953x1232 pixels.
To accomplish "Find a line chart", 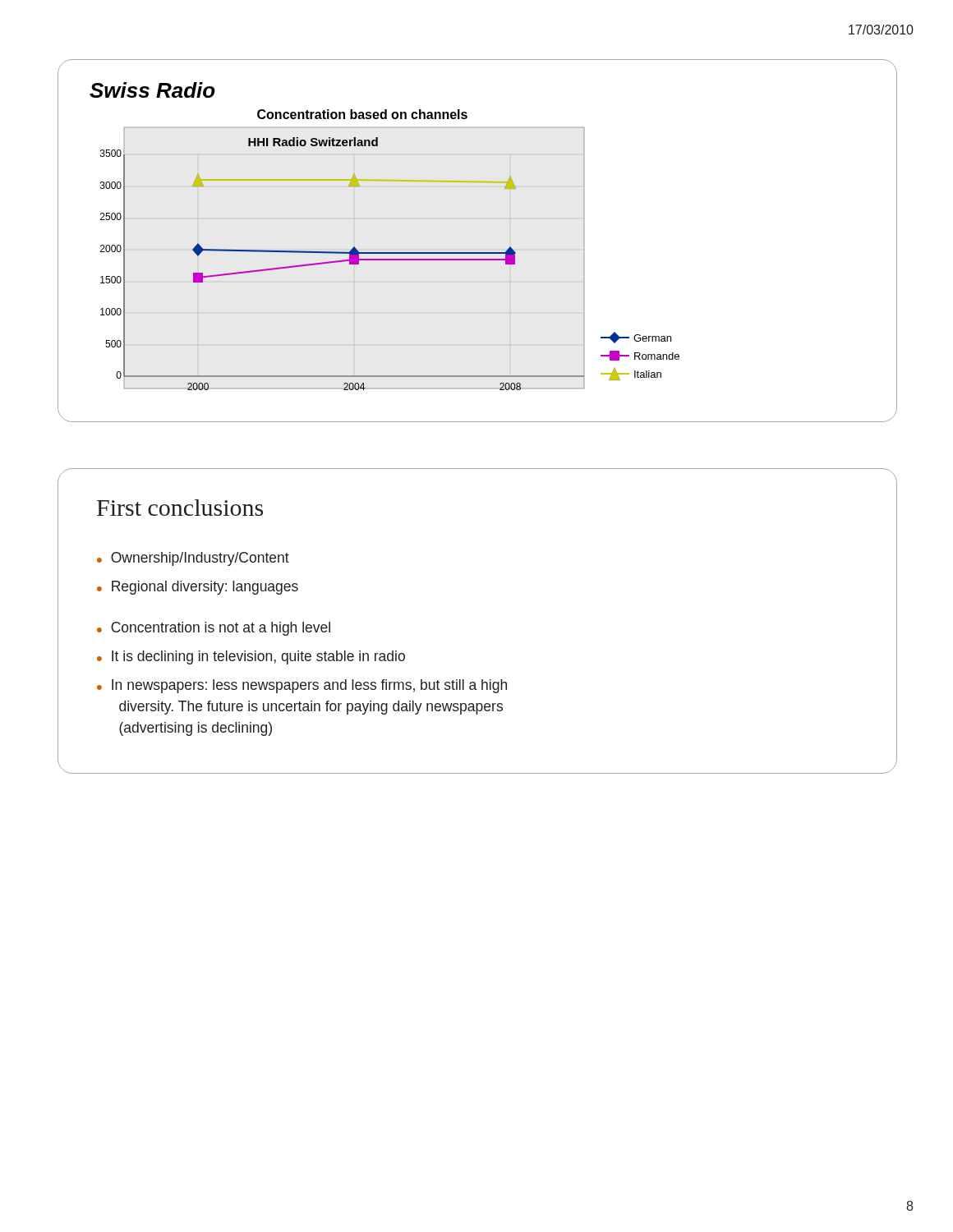I will click(x=481, y=257).
